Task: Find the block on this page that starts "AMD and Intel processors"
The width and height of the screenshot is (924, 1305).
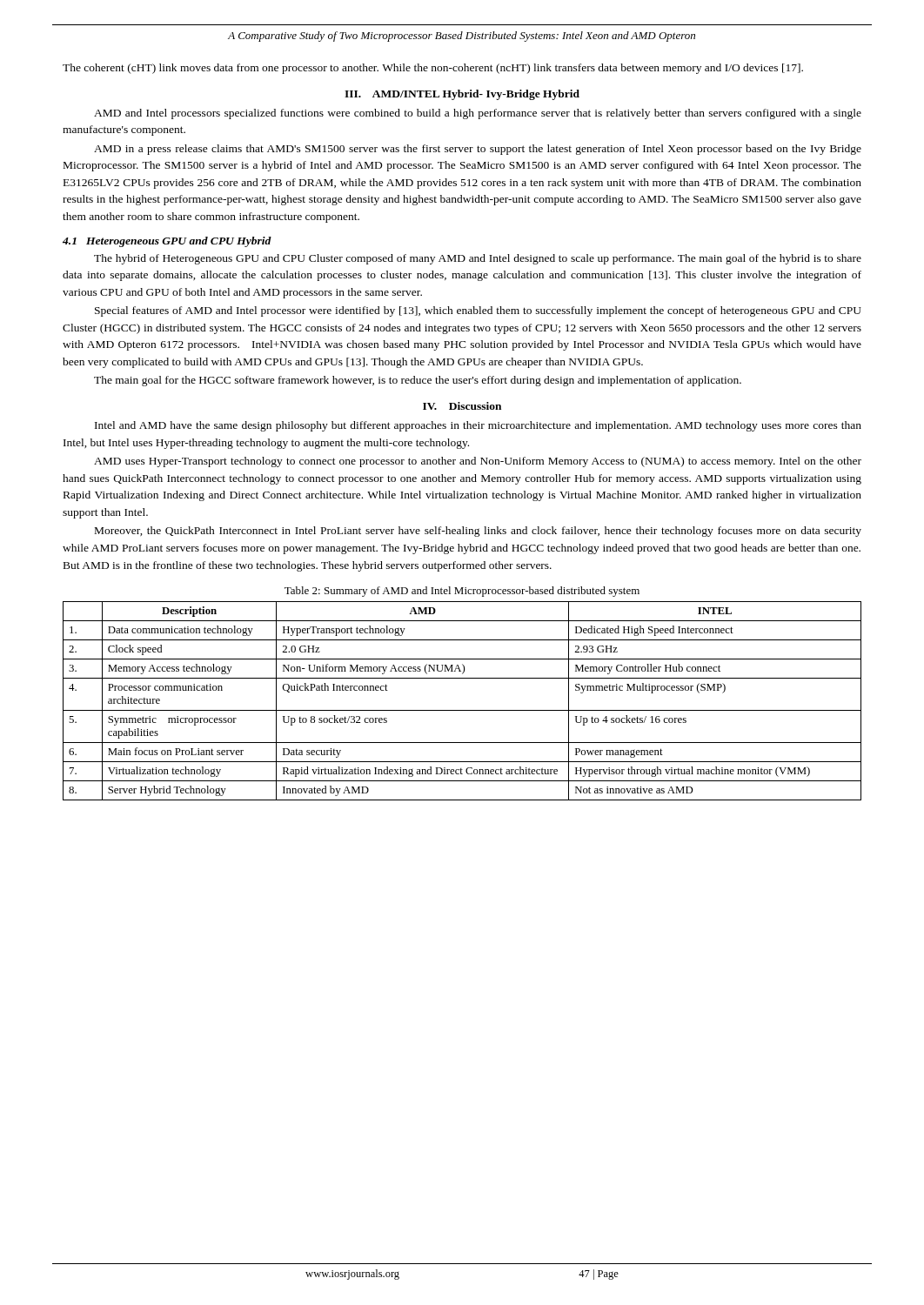Action: click(x=462, y=121)
